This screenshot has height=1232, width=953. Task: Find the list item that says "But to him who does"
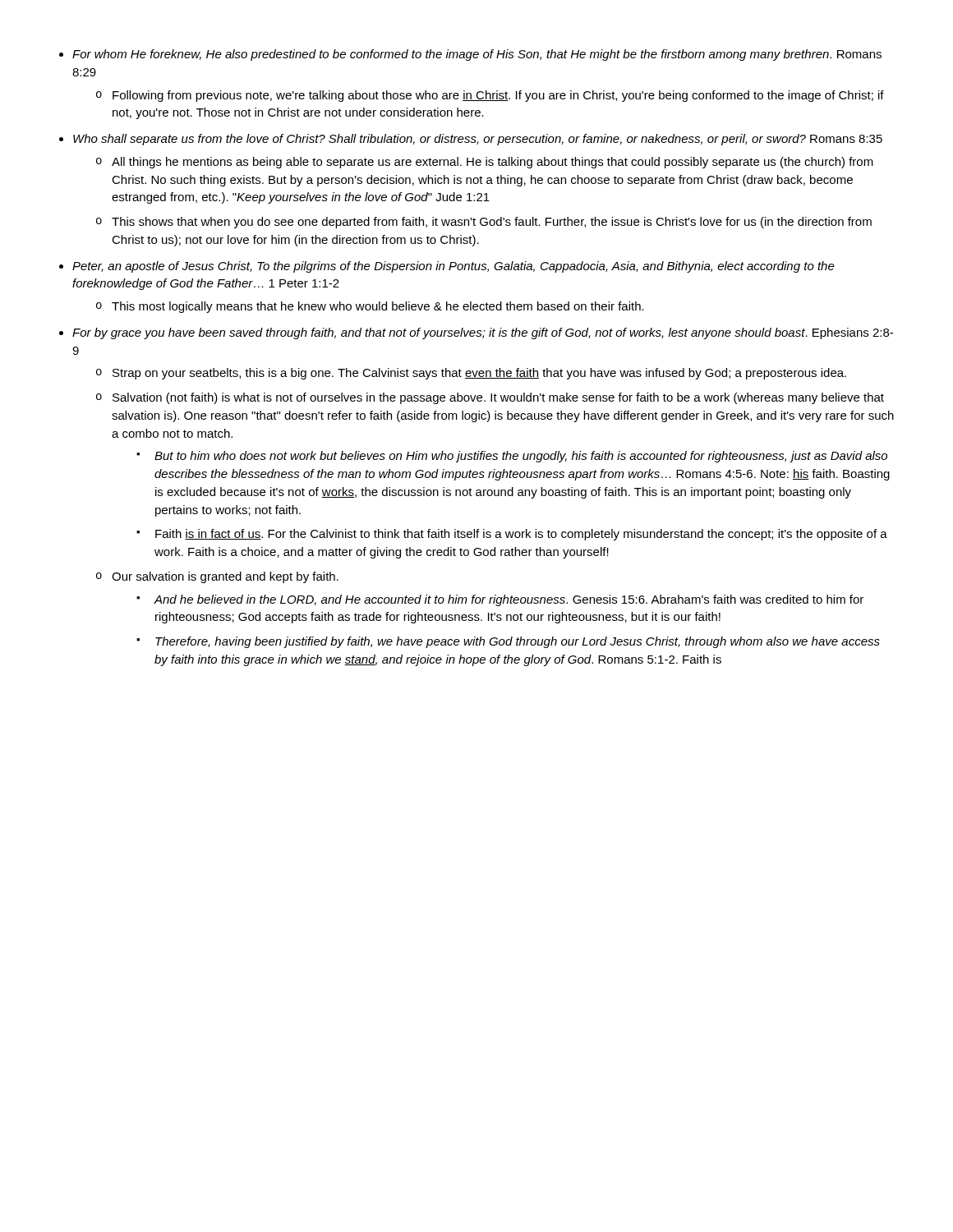(522, 482)
